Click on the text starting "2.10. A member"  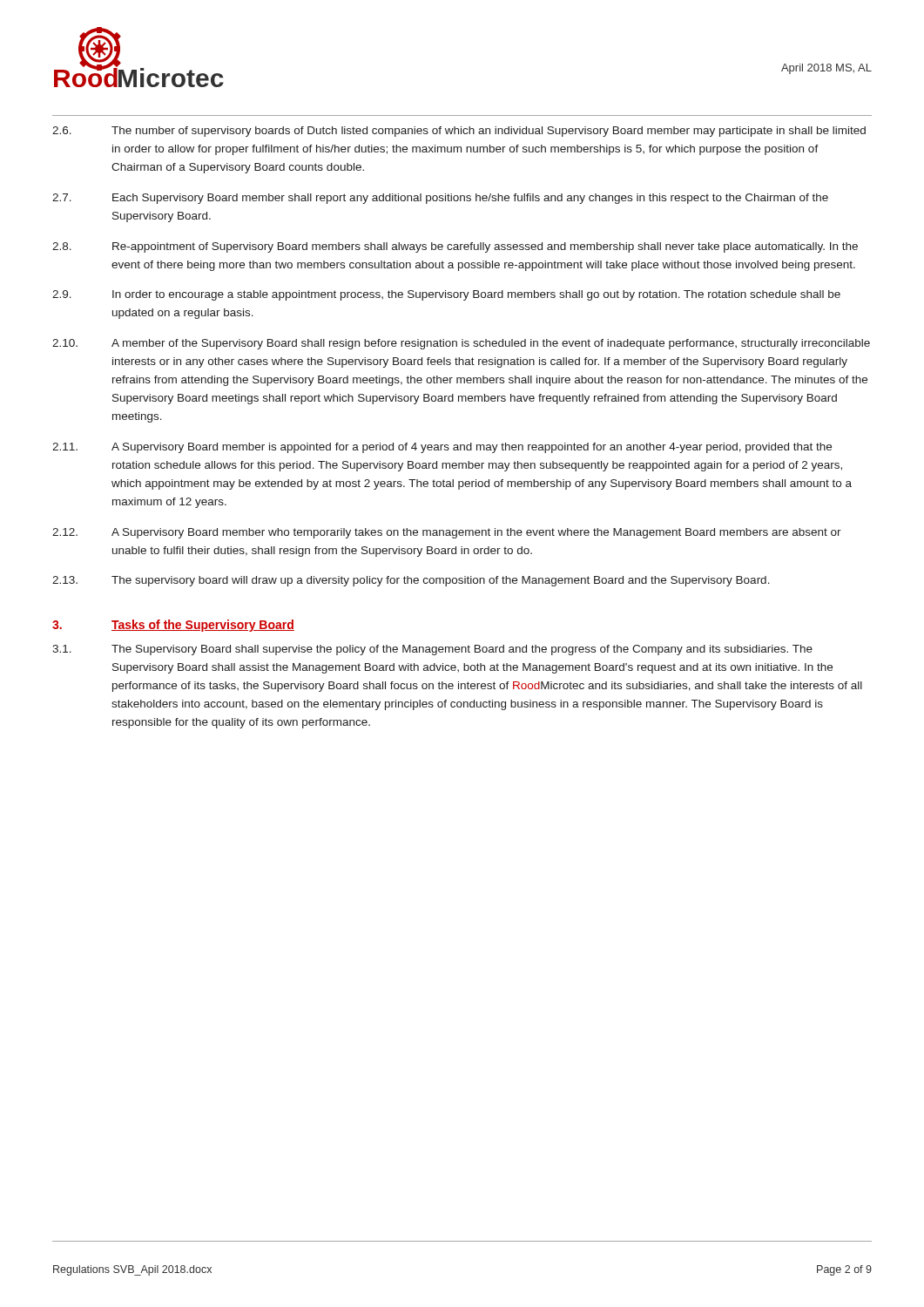click(x=462, y=380)
